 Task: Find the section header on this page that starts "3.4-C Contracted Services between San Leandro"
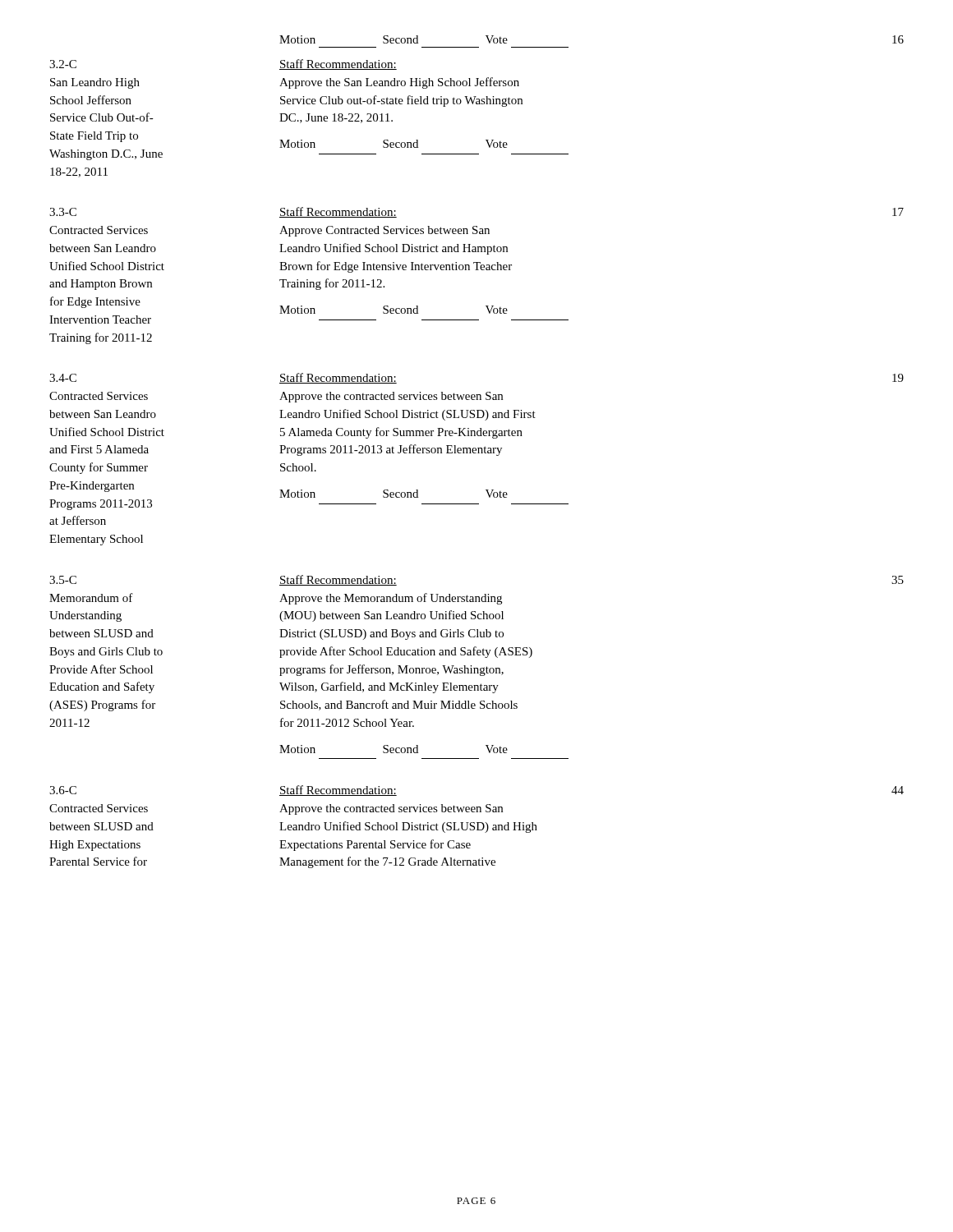[x=107, y=458]
